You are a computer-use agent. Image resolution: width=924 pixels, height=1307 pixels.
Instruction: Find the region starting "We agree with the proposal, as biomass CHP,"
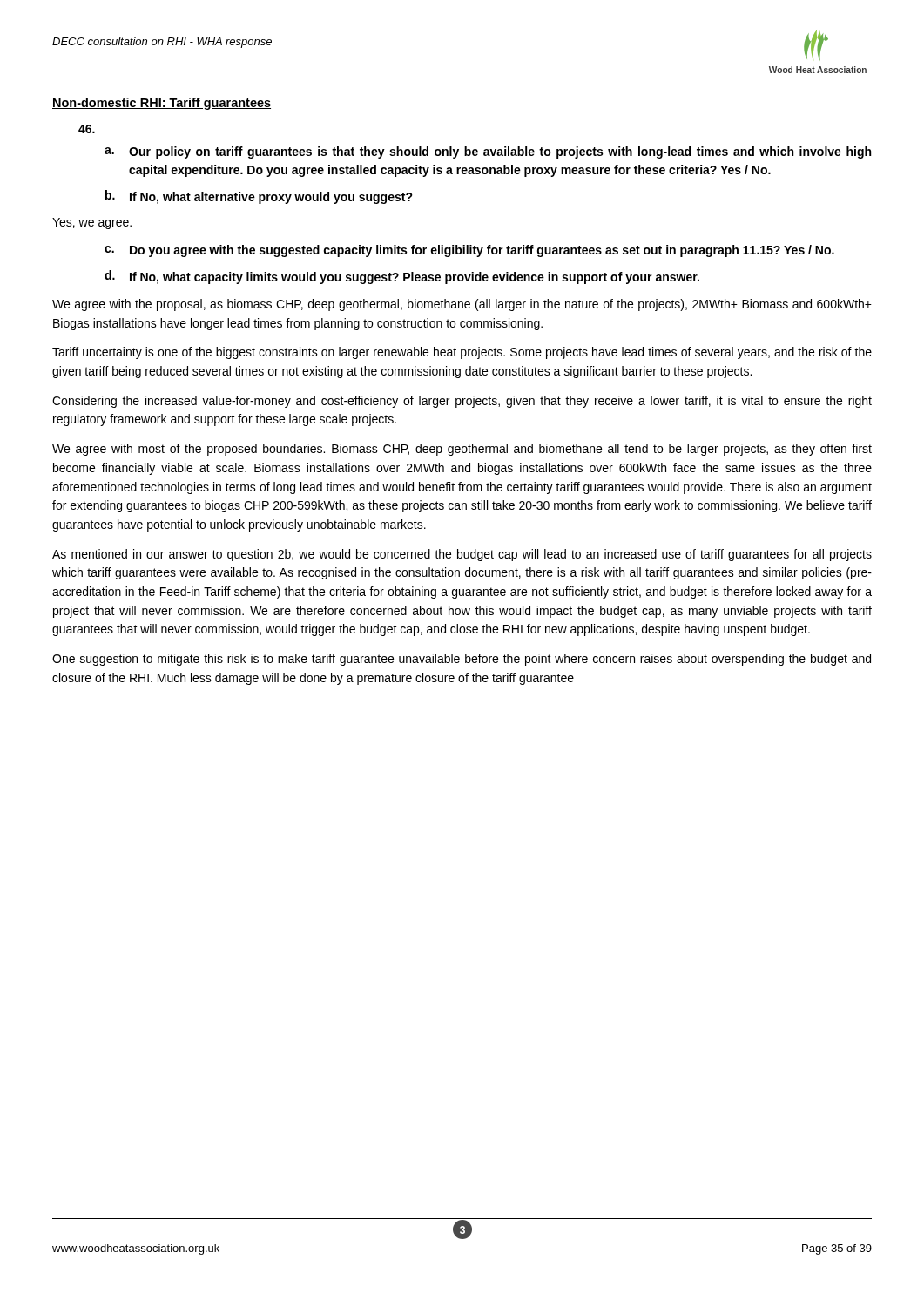(462, 314)
